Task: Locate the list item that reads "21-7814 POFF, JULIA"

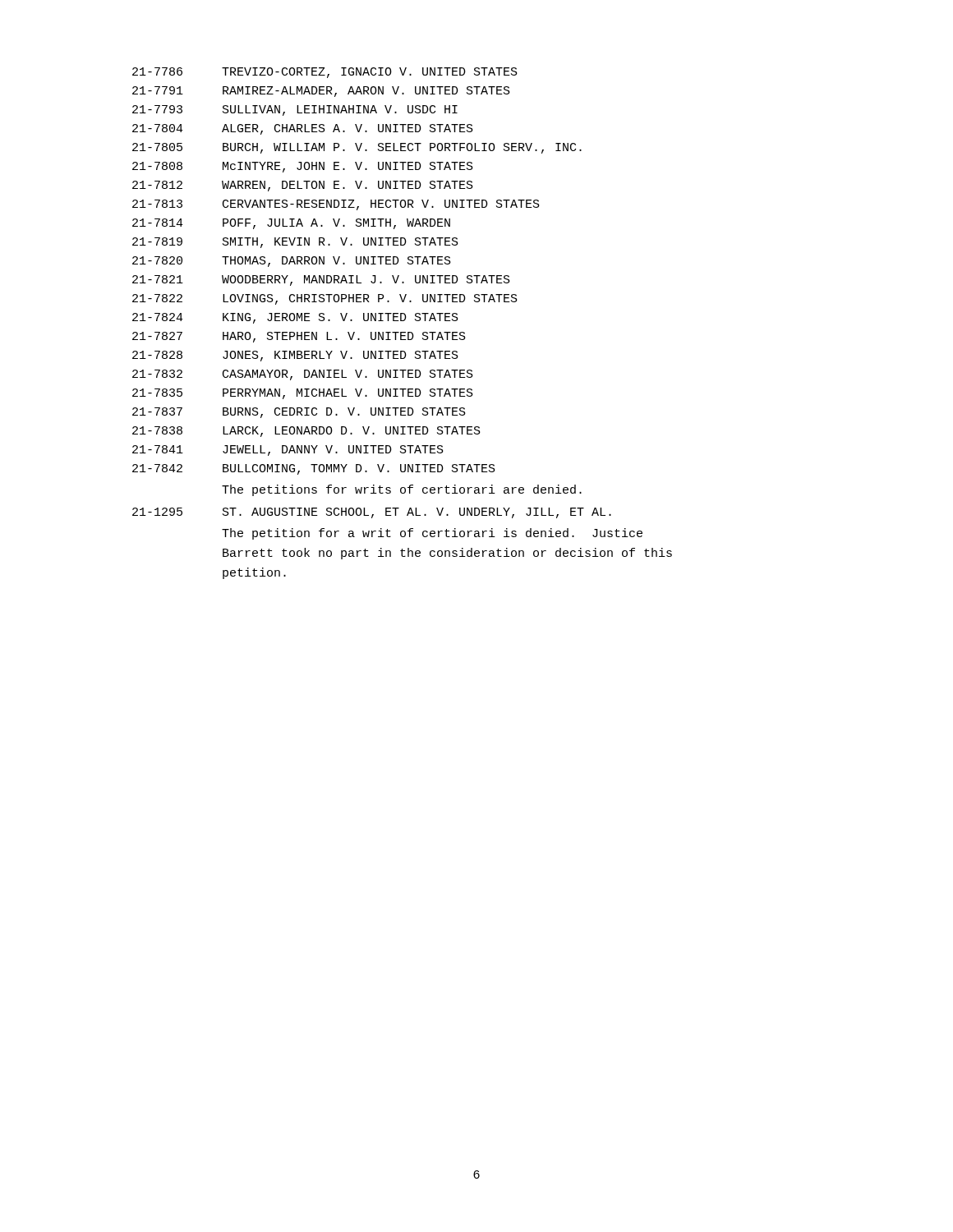Action: pos(291,224)
